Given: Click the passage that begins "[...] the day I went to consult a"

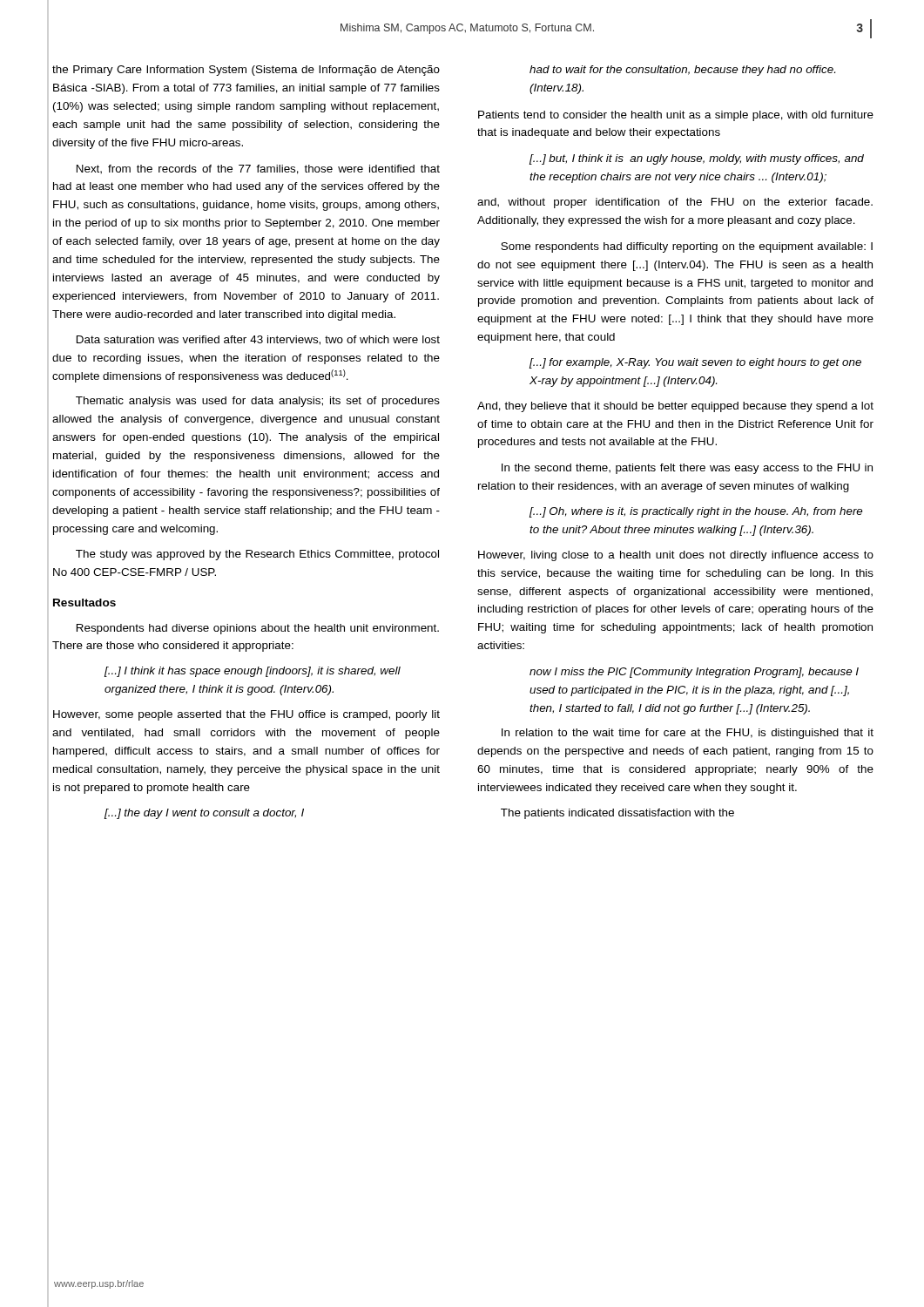Looking at the screenshot, I should click(204, 813).
